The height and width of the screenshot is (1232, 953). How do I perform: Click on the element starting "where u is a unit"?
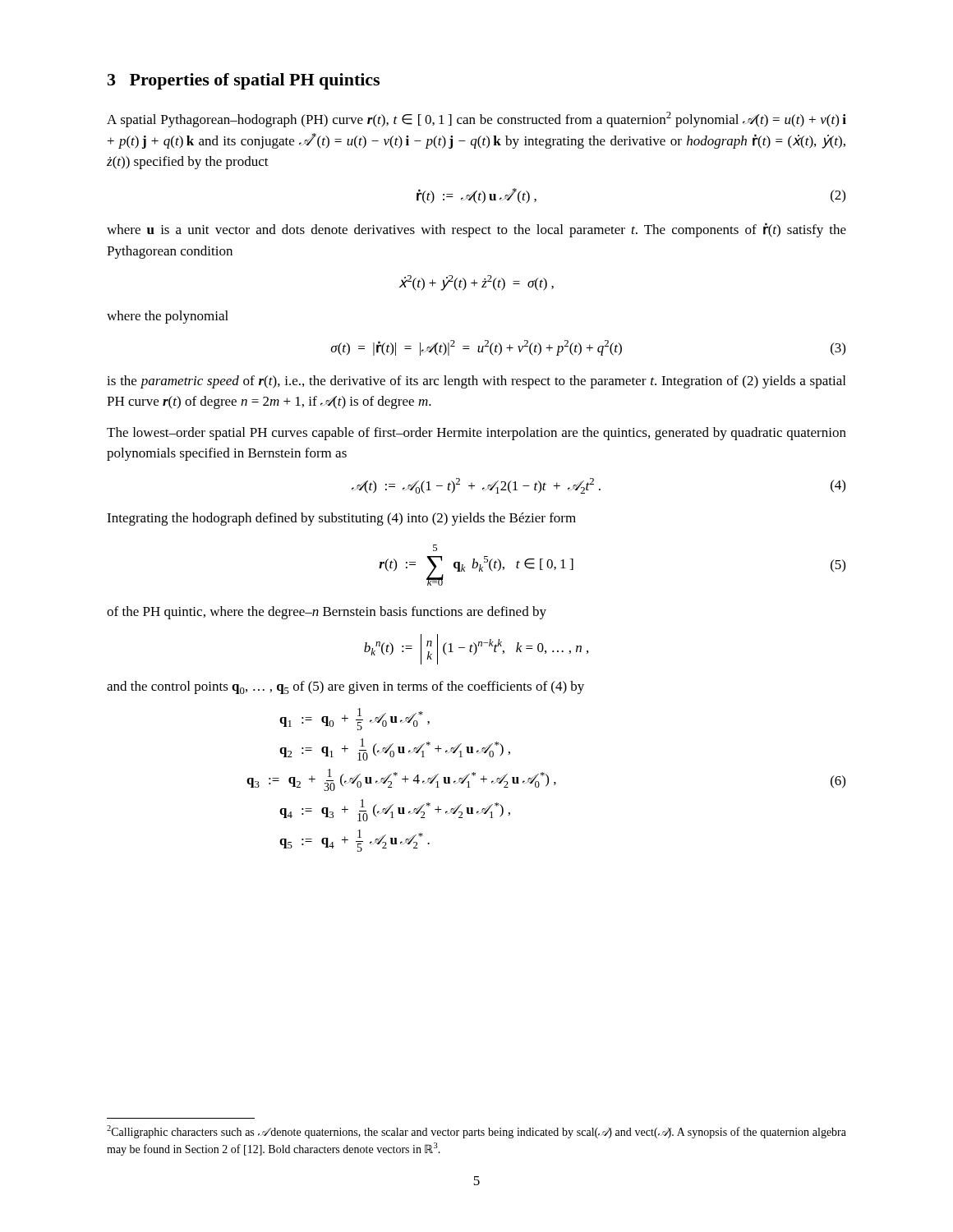pyautogui.click(x=476, y=240)
